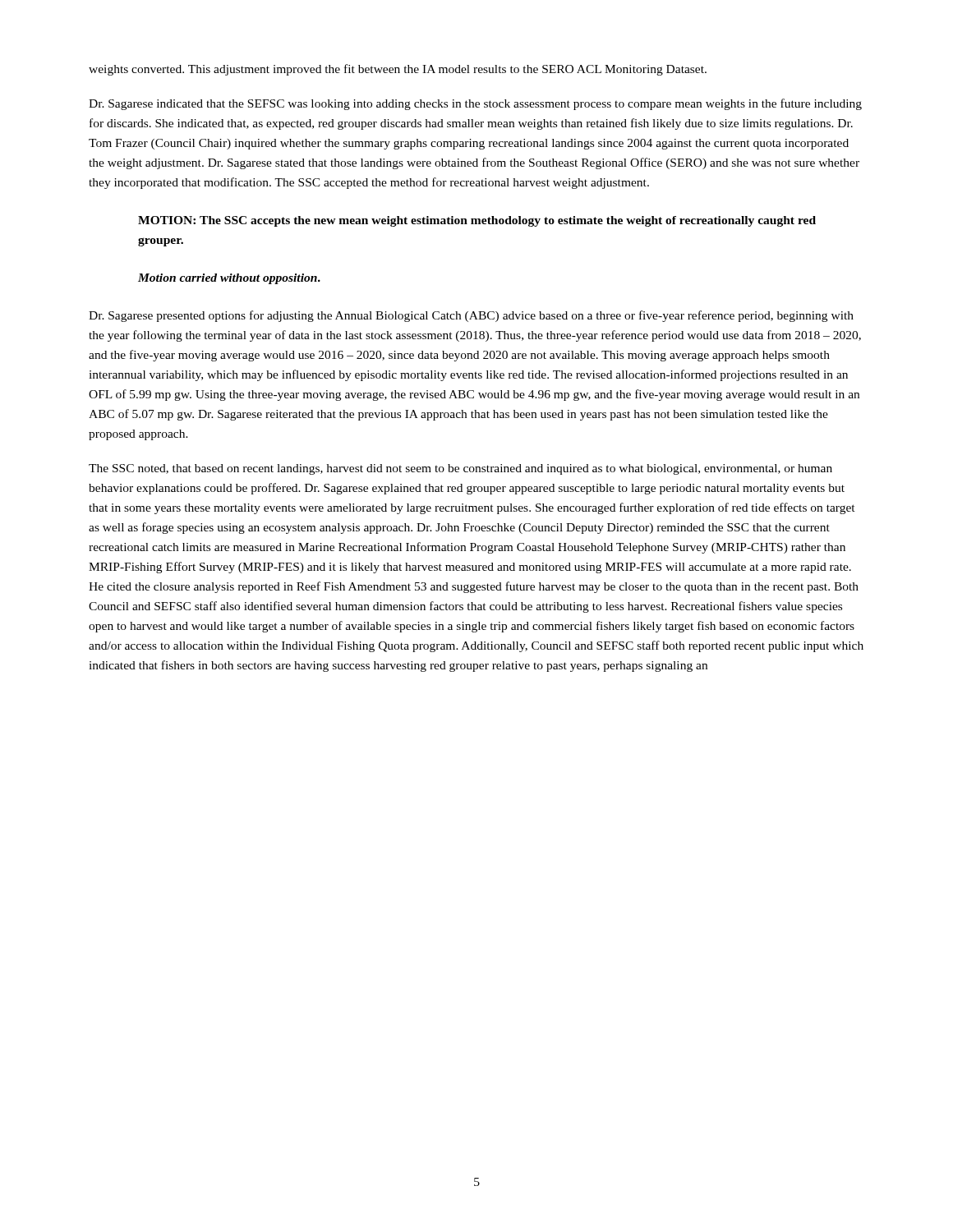953x1232 pixels.
Task: Find the element starting "MOTION: The SSC accepts the new mean"
Action: click(477, 230)
